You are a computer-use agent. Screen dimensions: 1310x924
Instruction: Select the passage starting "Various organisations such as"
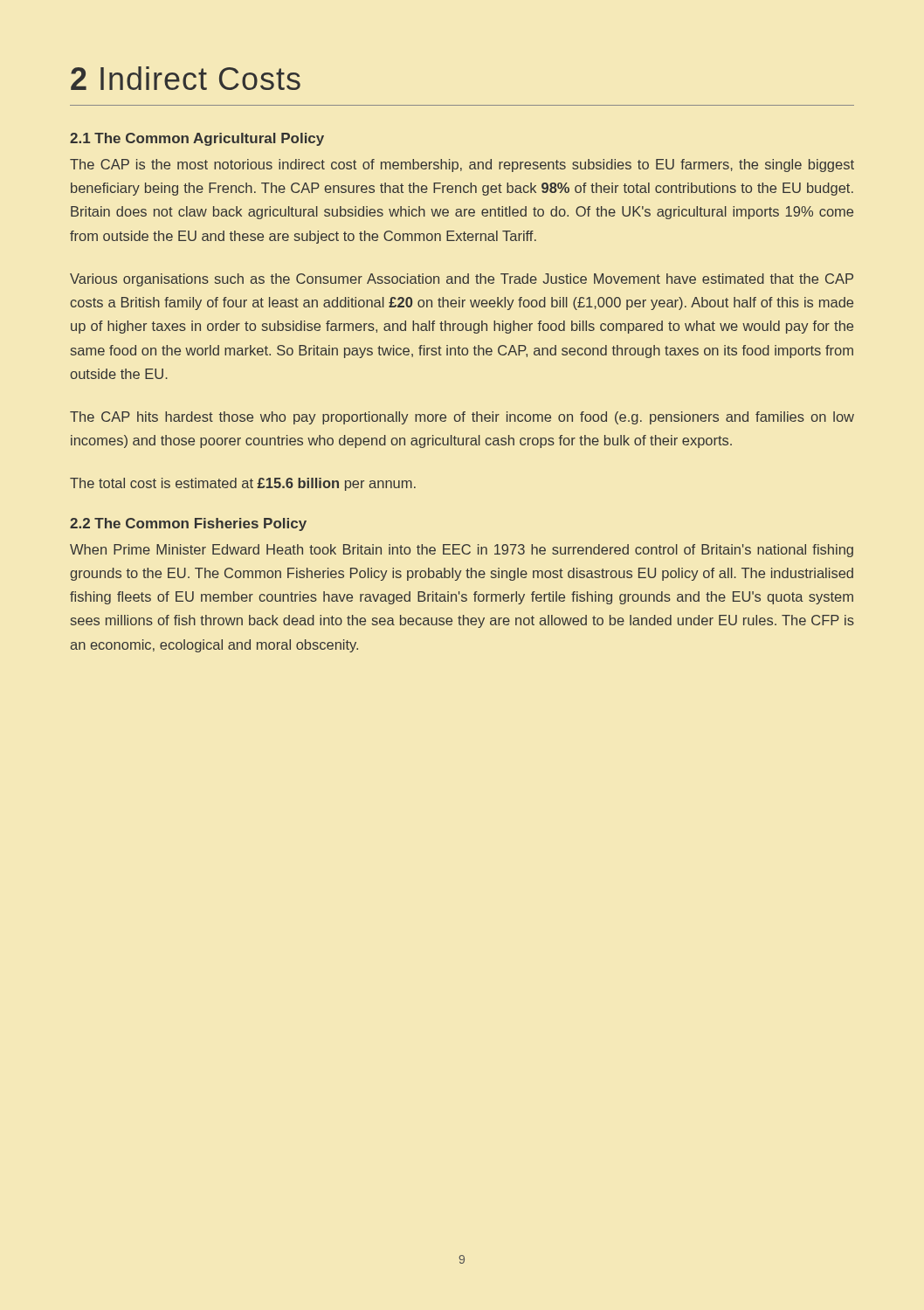tap(462, 327)
